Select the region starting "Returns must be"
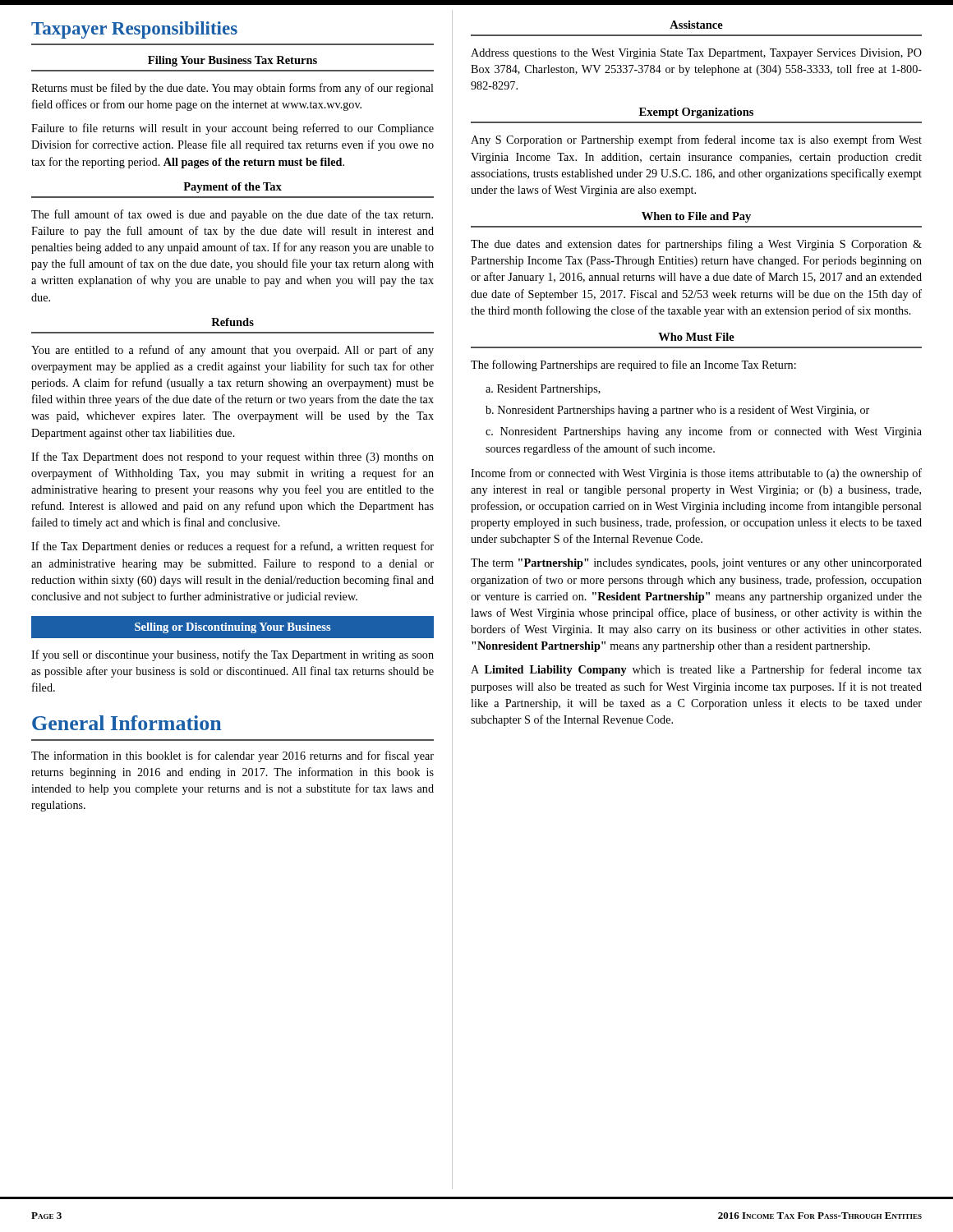Image resolution: width=953 pixels, height=1232 pixels. coord(233,96)
